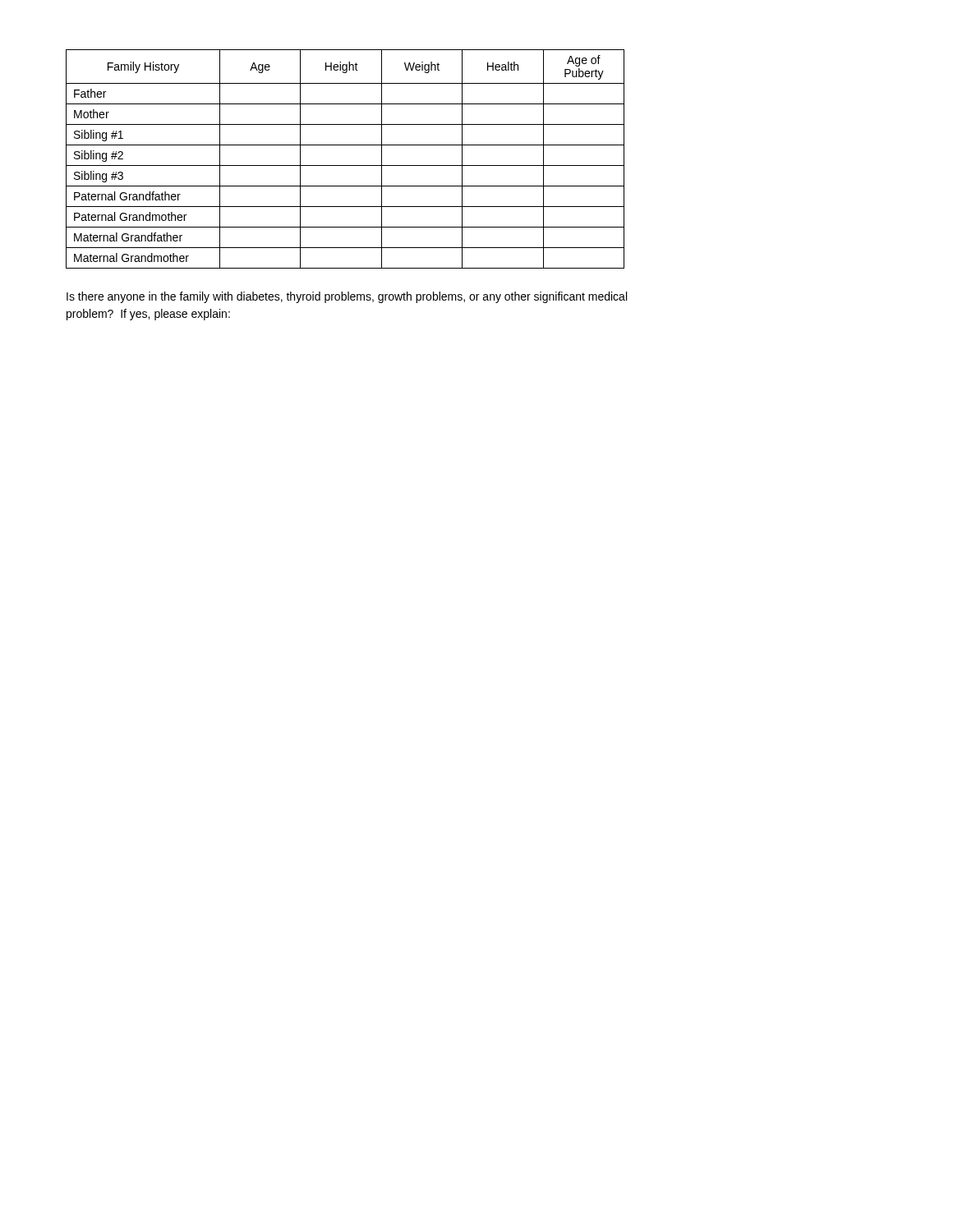Locate the table with the text "Sibling #3"

476,159
